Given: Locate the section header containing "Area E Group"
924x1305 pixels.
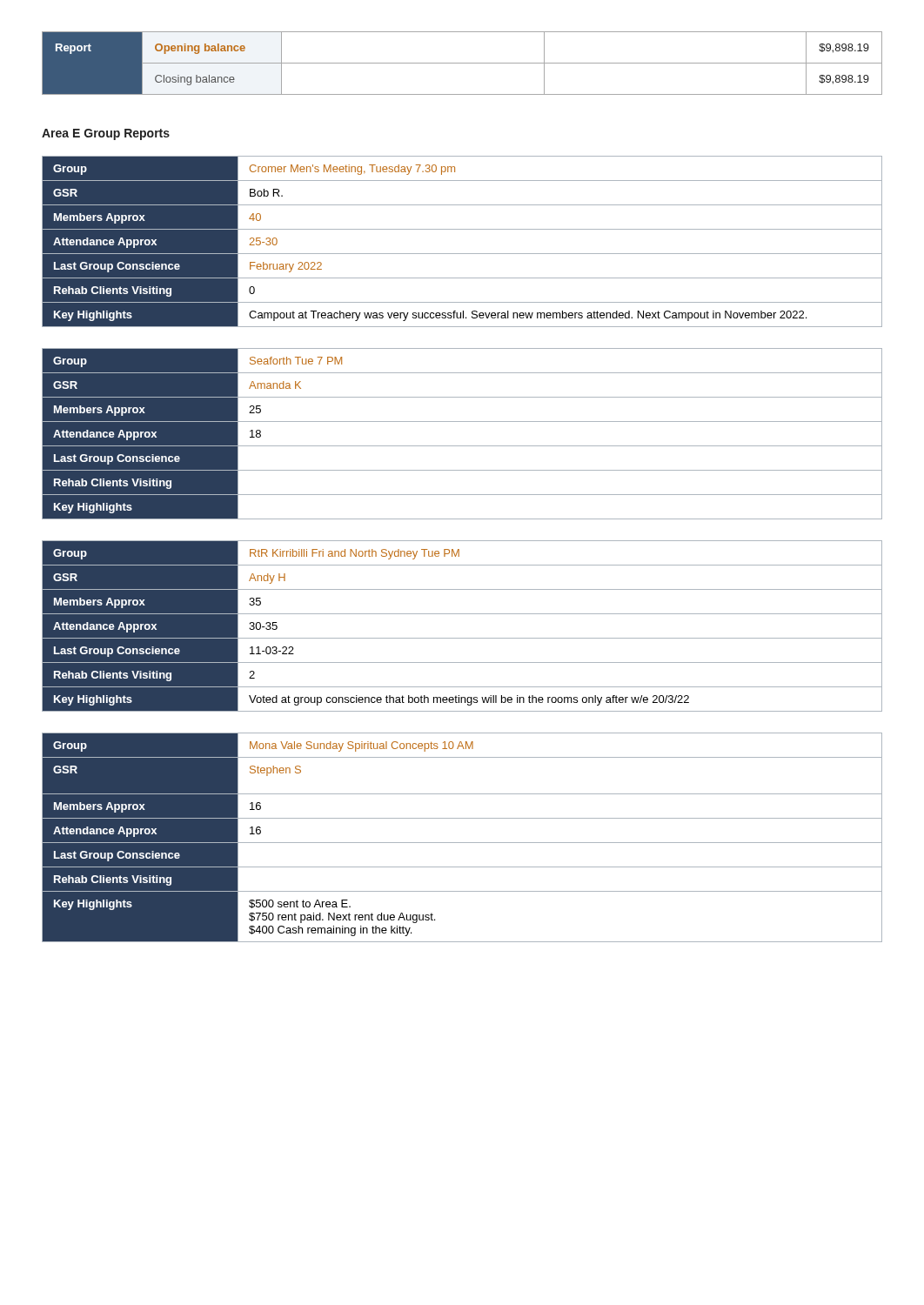Looking at the screenshot, I should pos(106,133).
